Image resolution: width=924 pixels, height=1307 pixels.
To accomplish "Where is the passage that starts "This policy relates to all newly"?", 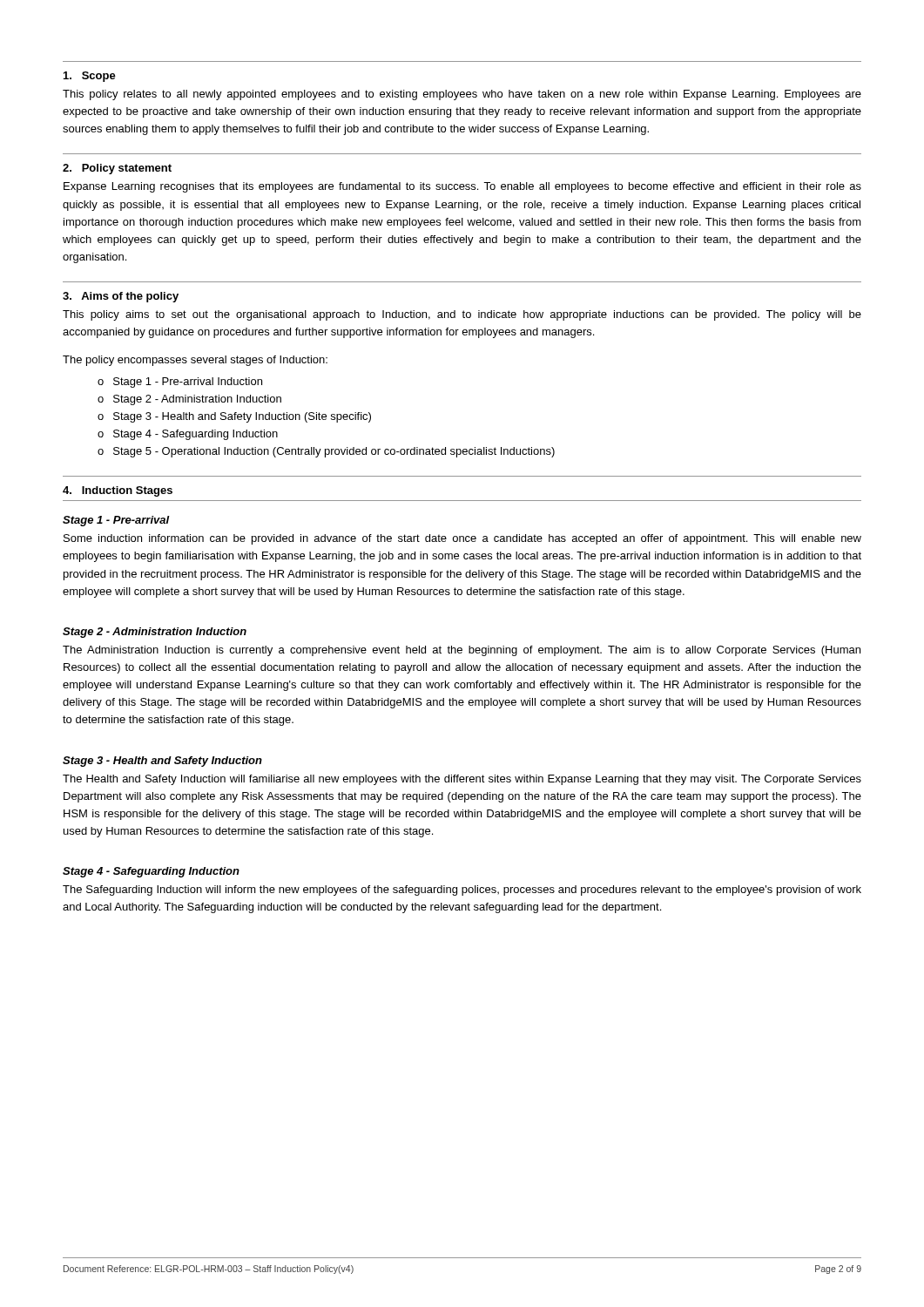I will click(x=462, y=111).
